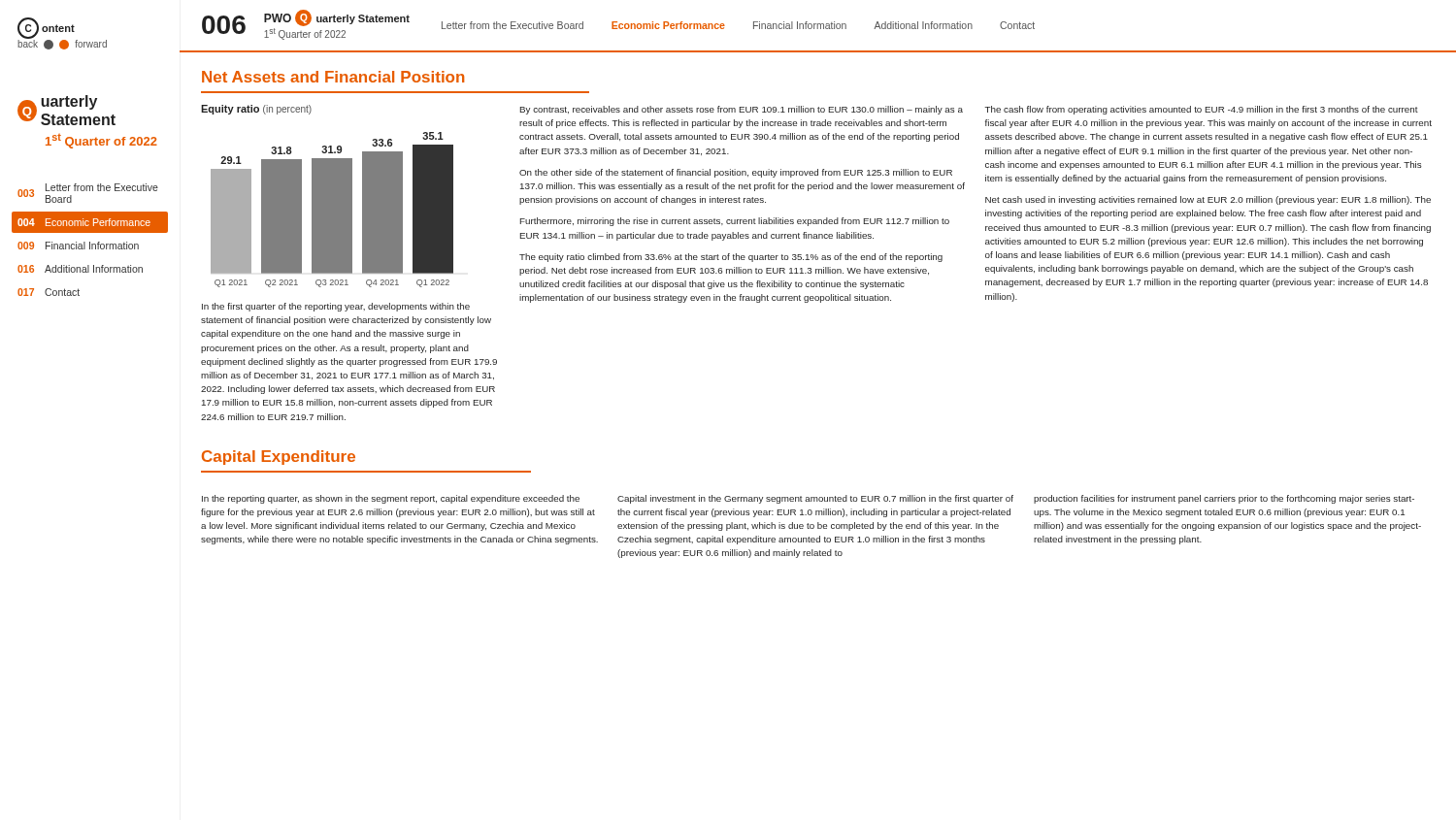Viewport: 1456px width, 820px height.
Task: Select the text block with the text "In the reporting quarter, as"
Action: click(400, 519)
